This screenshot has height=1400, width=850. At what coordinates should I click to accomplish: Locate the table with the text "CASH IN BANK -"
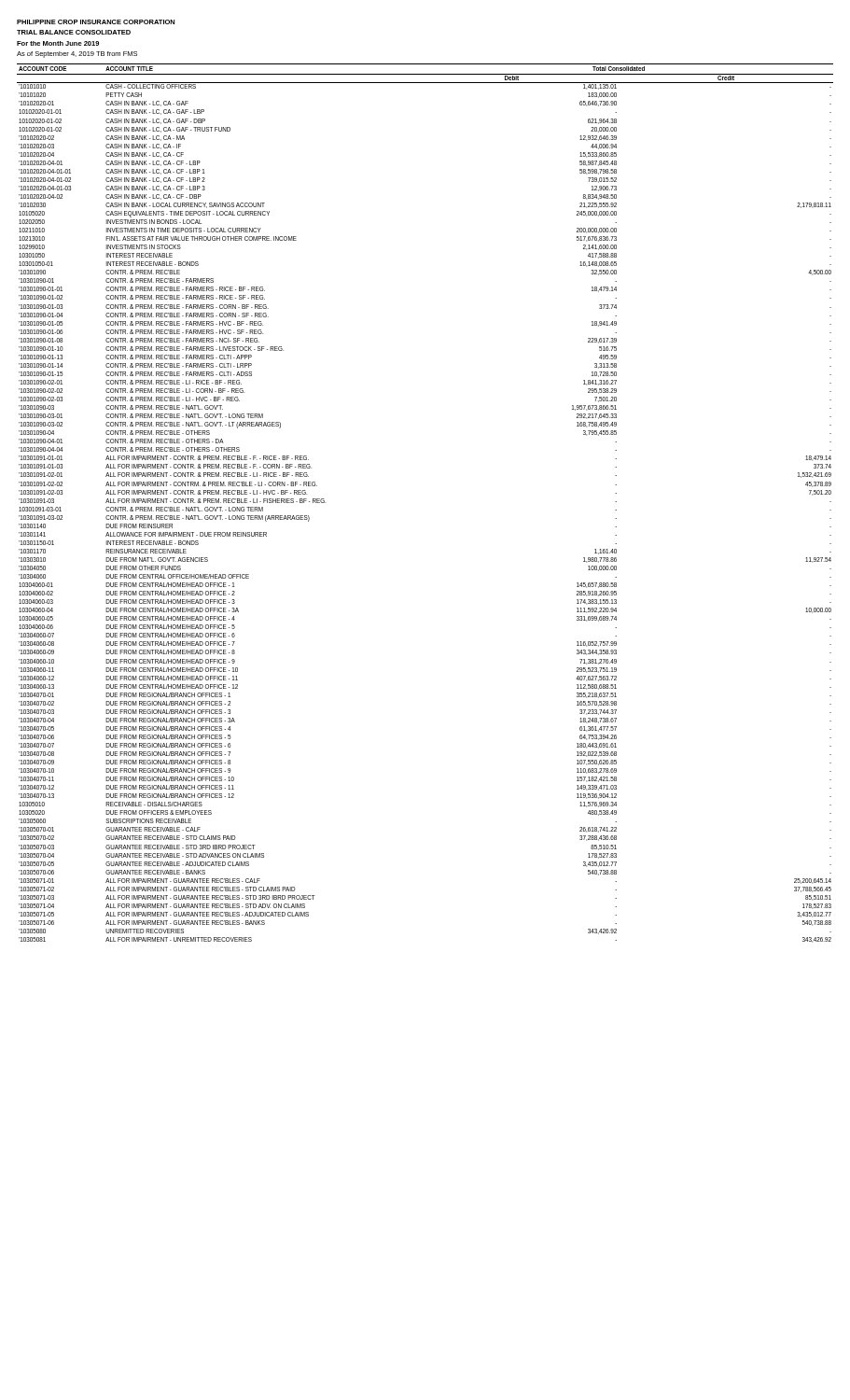[425, 504]
